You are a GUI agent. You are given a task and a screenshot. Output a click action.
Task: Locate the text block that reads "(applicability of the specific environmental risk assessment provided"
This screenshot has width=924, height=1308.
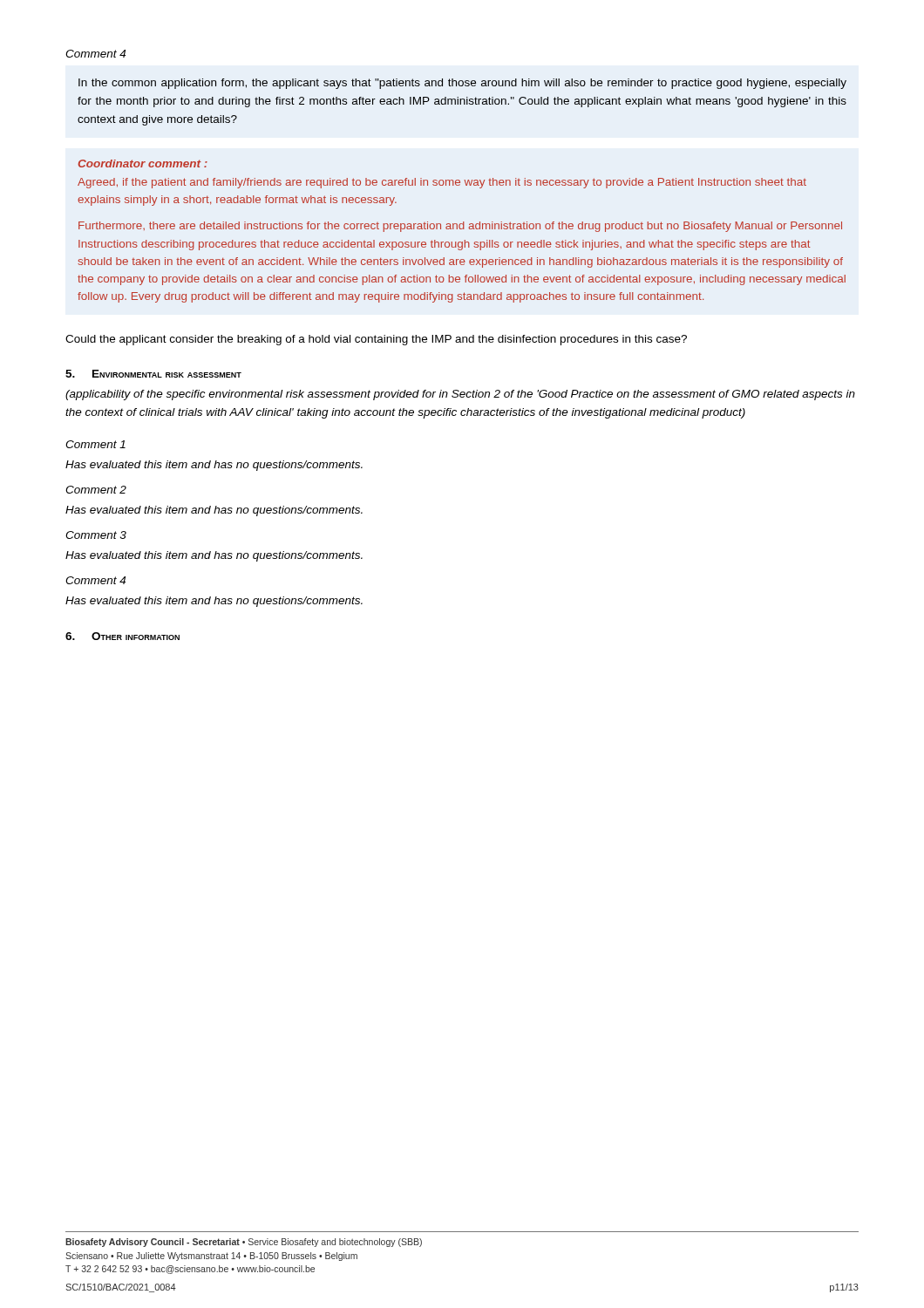click(x=460, y=403)
